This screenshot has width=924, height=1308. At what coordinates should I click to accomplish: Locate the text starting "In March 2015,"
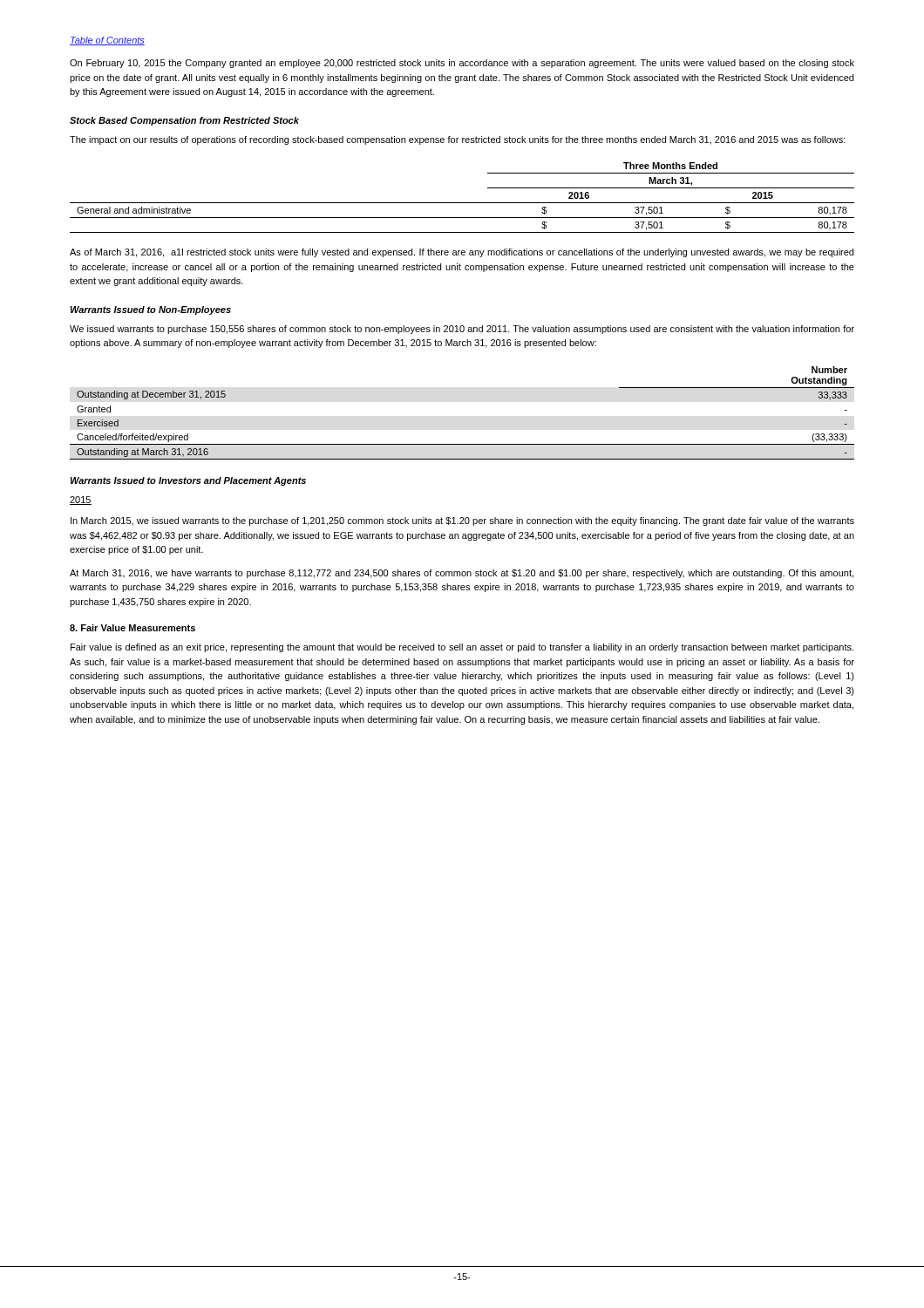(462, 535)
